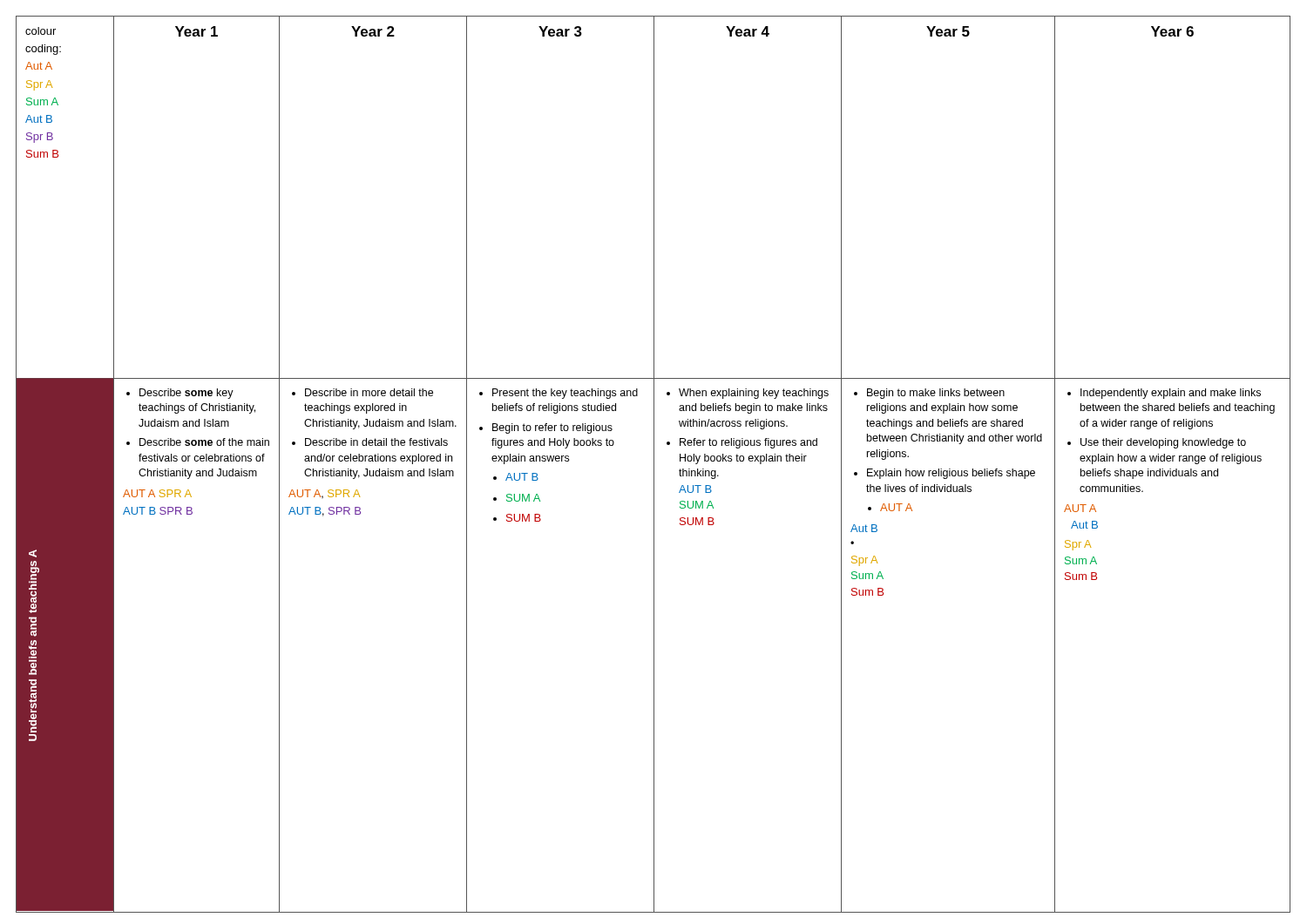The width and height of the screenshot is (1307, 924).
Task: Locate the block of text that opens with "Describe in more"
Action: 373,452
